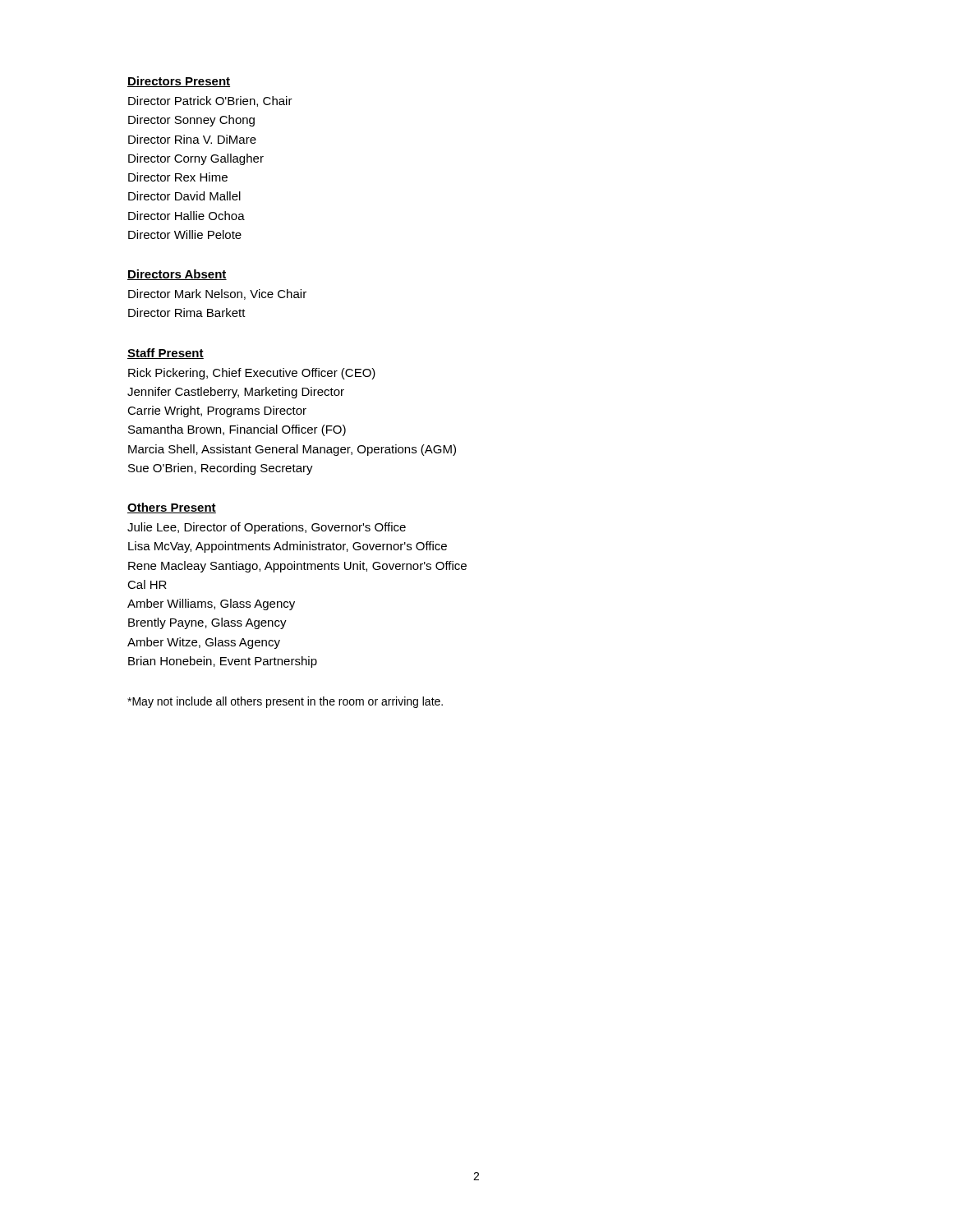Navigate to the passage starting "Director Mark Nelson, Vice"
Viewport: 953px width, 1232px height.
pos(217,294)
